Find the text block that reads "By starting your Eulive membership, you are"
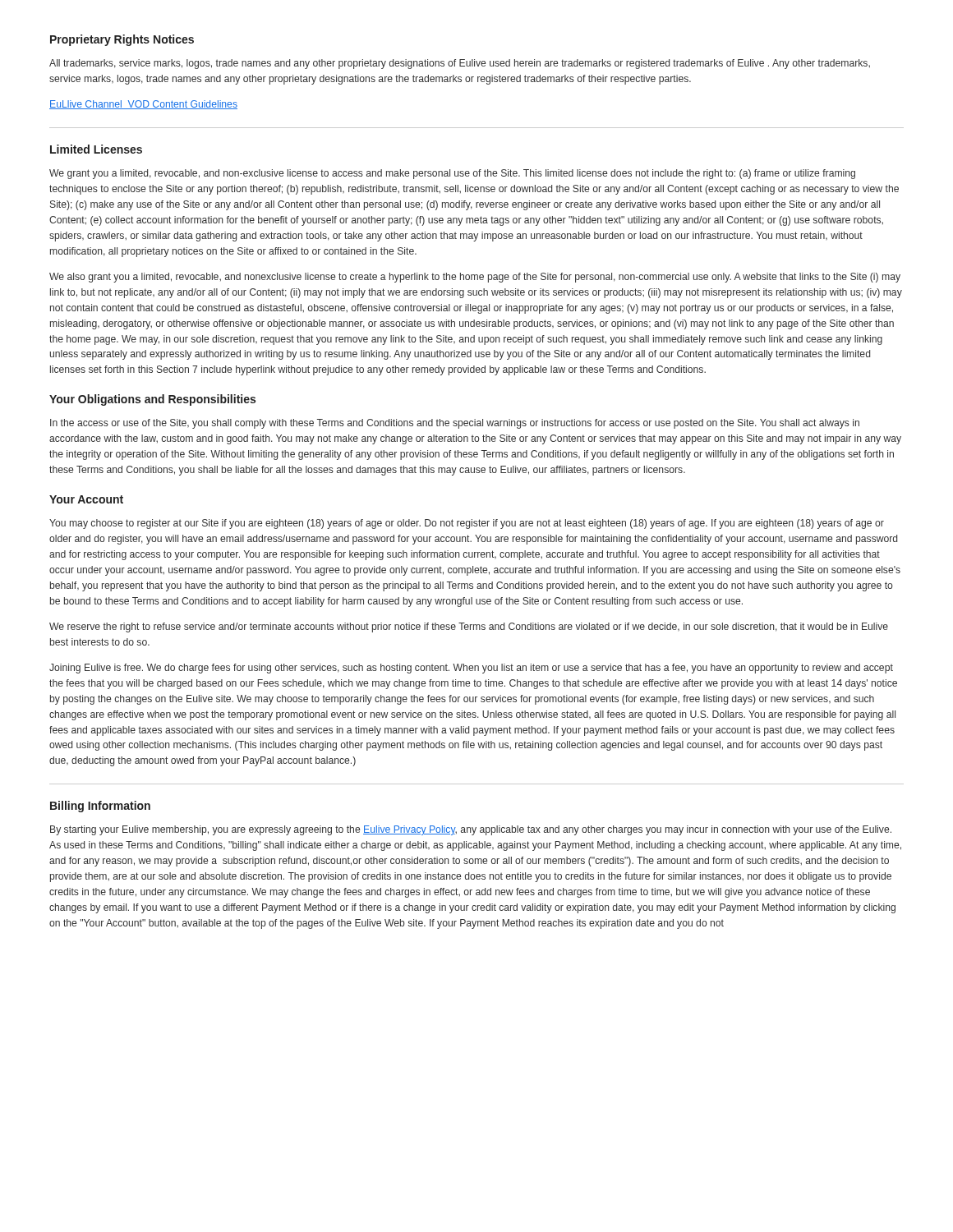 476,877
